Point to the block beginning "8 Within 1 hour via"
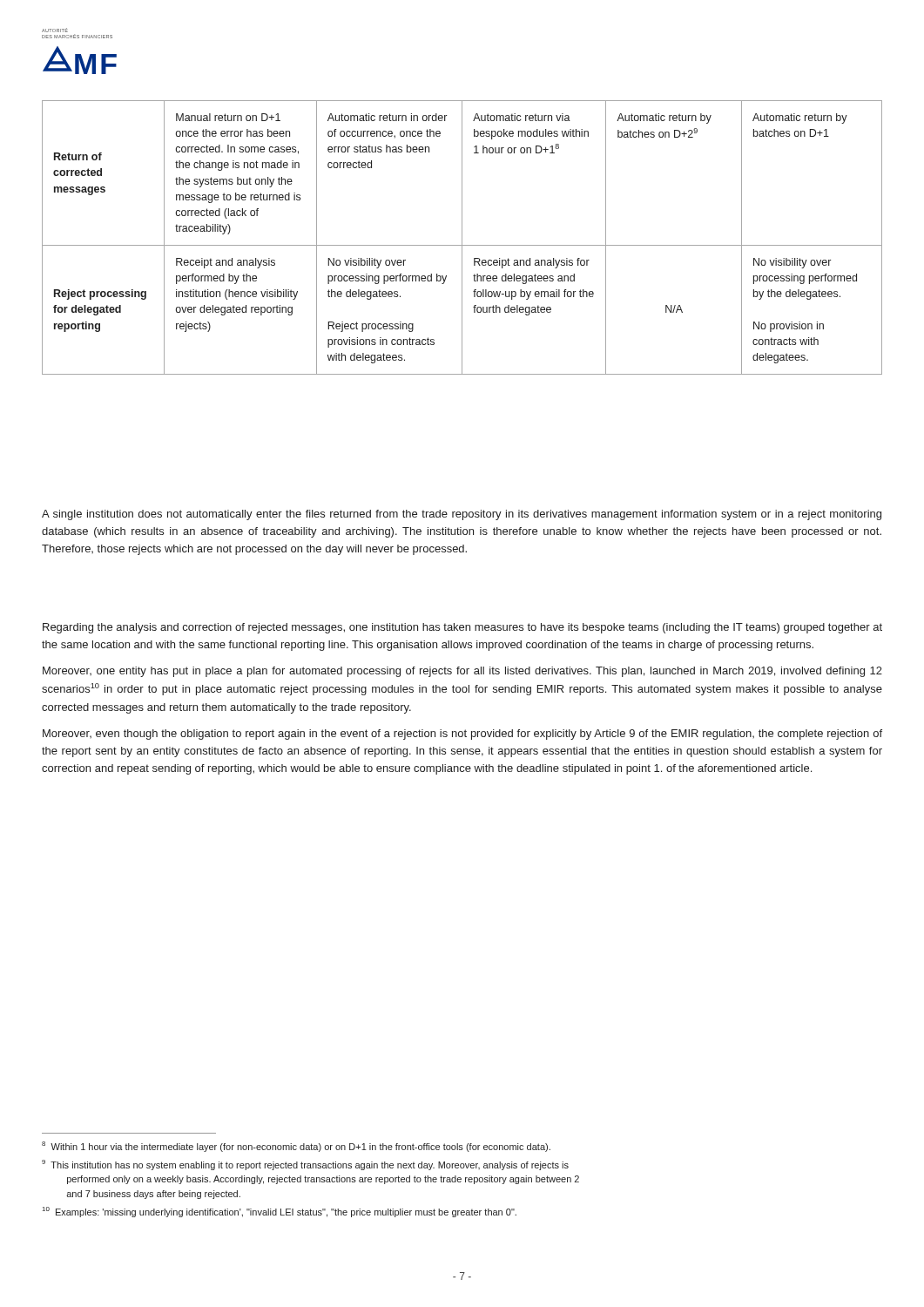 [x=296, y=1146]
